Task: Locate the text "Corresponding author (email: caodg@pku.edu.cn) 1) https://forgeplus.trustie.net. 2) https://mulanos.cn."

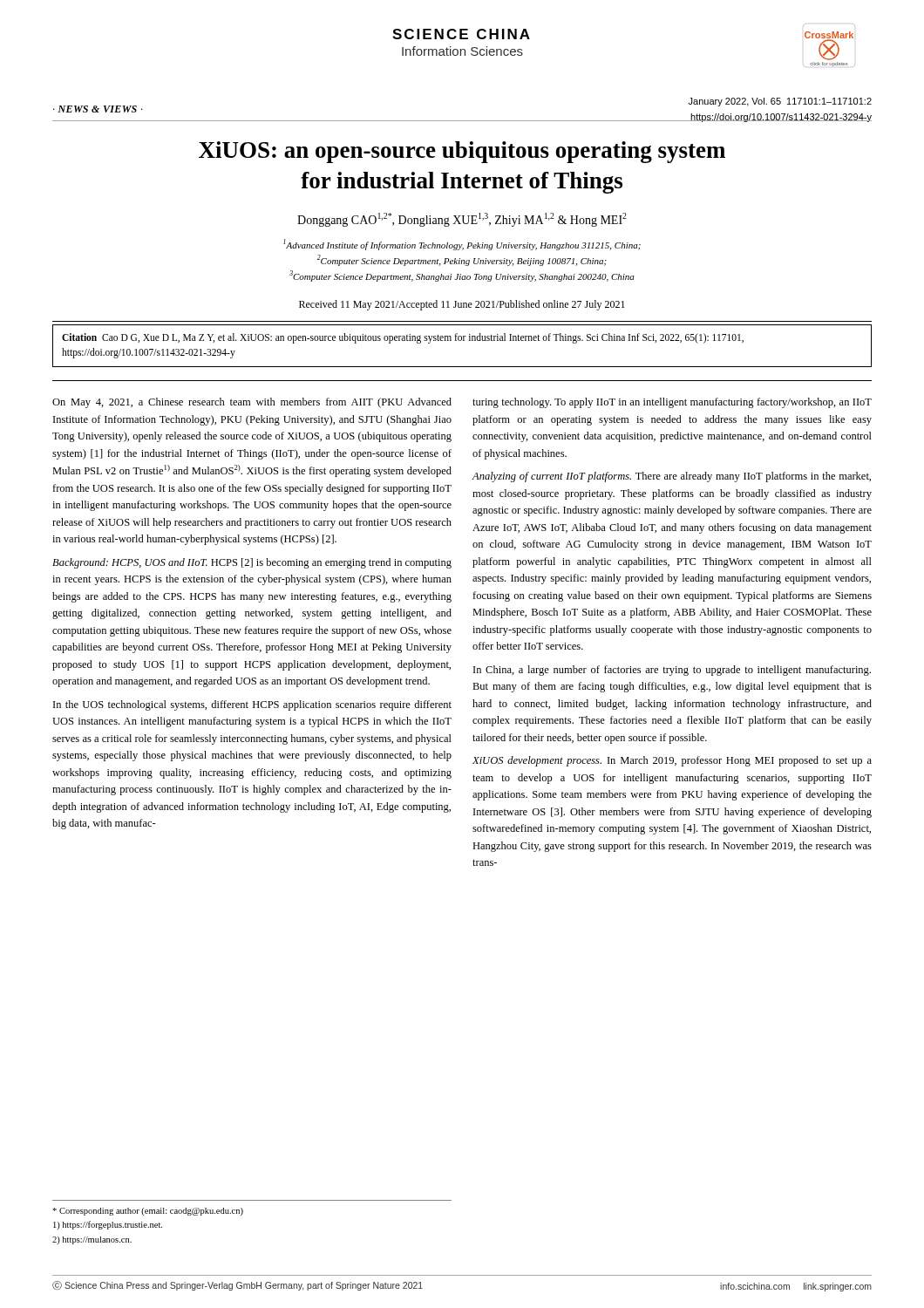Action: click(148, 1212)
